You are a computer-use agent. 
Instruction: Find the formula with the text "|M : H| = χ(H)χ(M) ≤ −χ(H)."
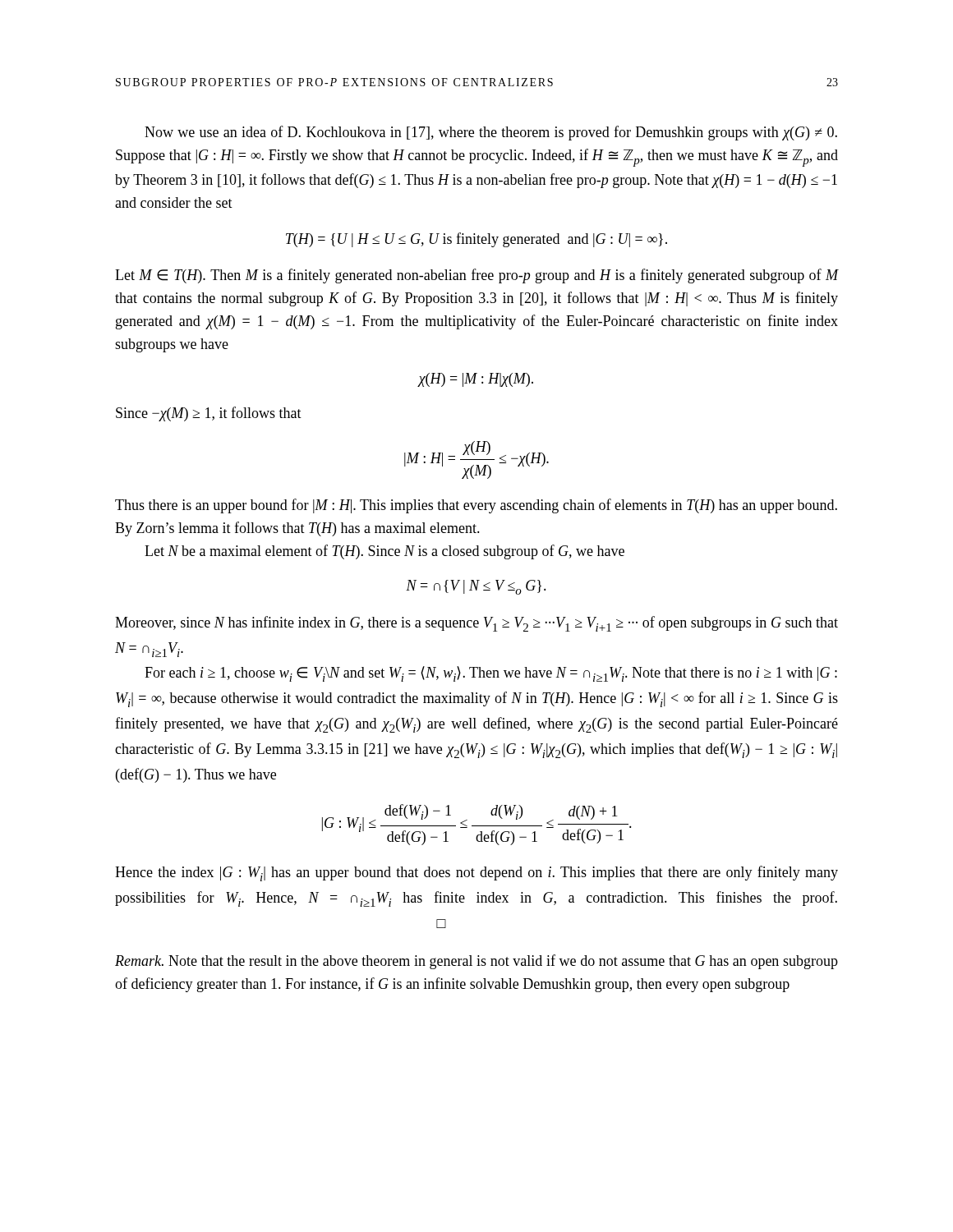(476, 460)
